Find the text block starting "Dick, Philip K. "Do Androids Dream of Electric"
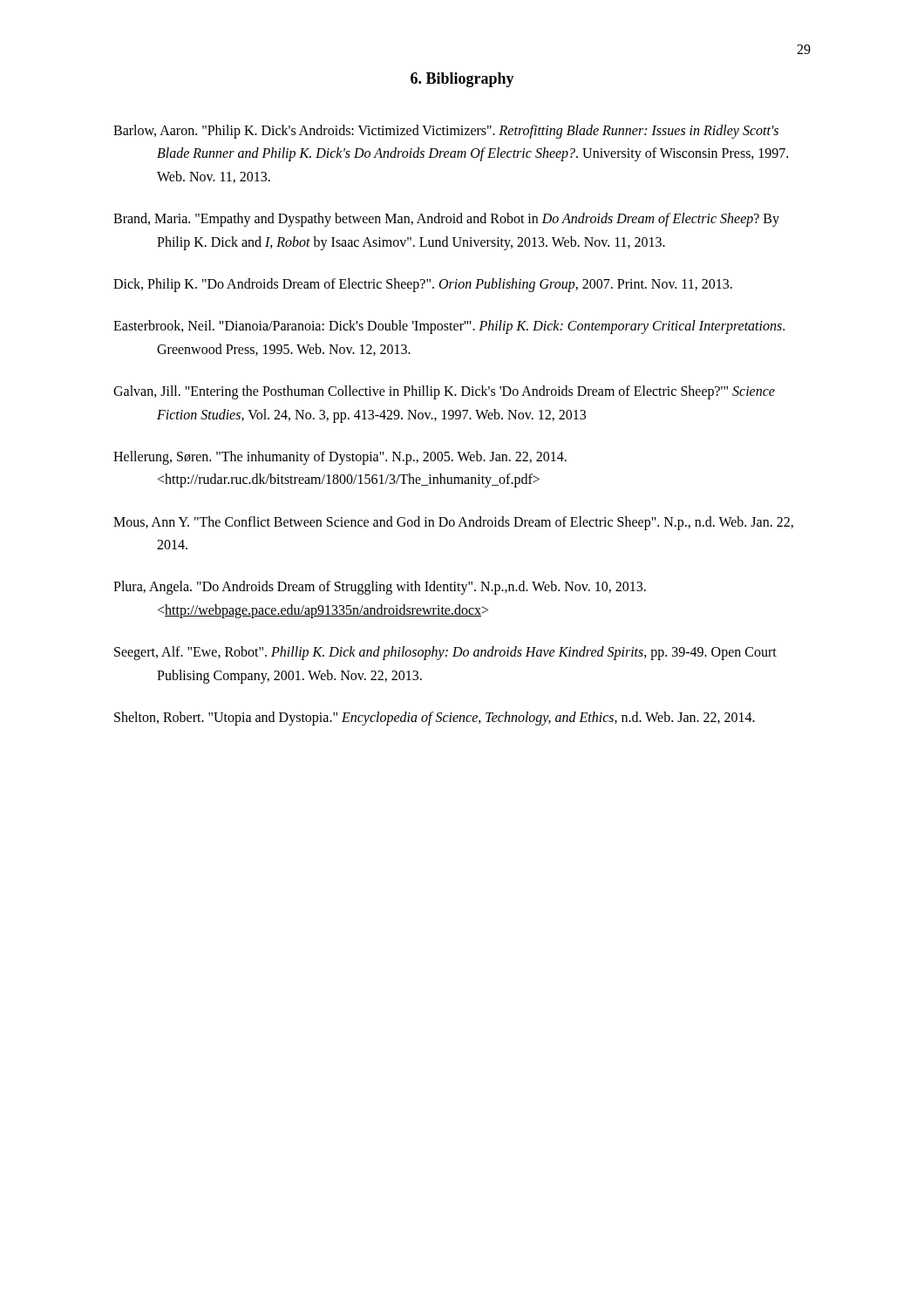Screen dimensions: 1308x924 pos(423,284)
